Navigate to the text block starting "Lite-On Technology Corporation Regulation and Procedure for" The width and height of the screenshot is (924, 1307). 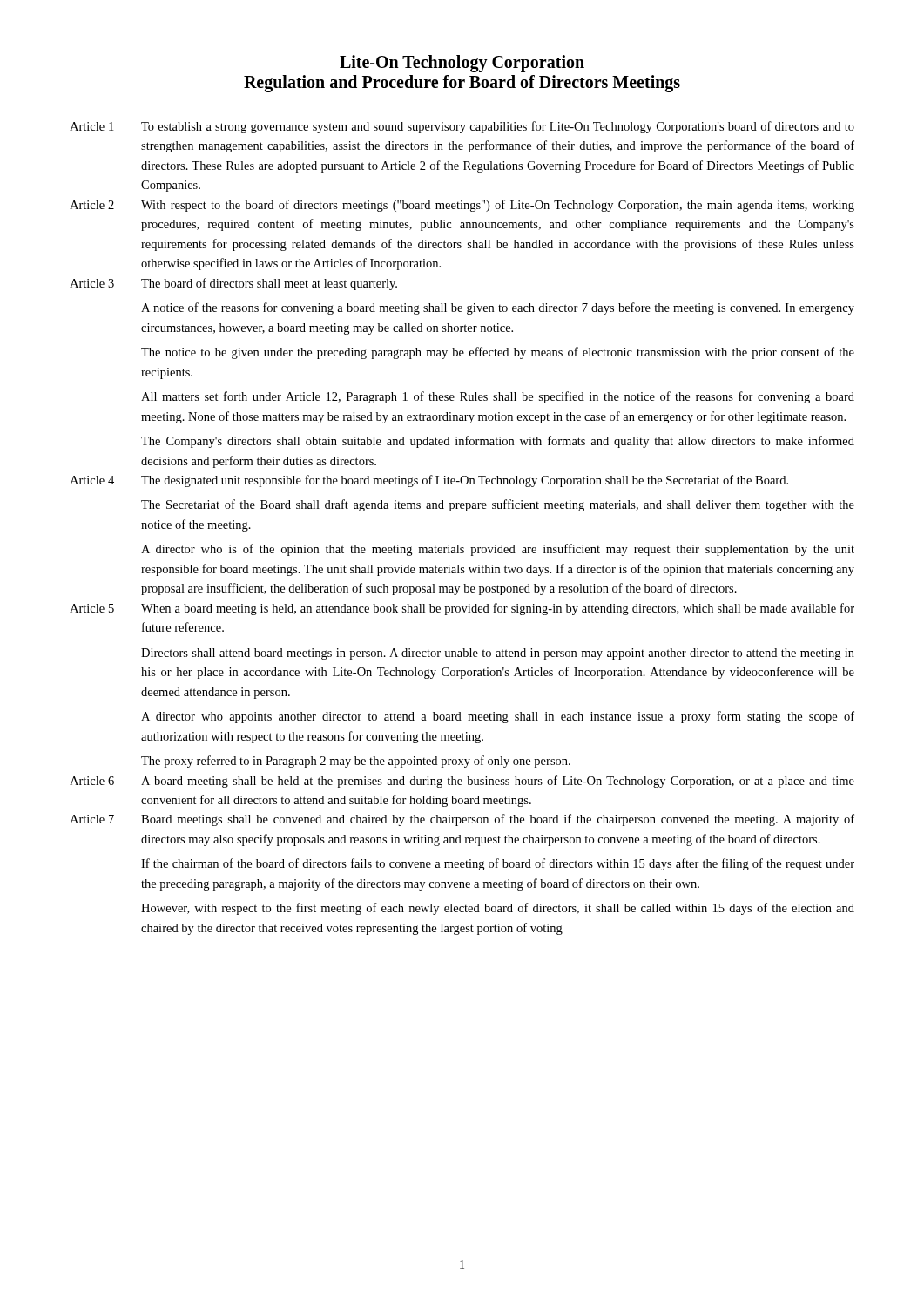462,72
